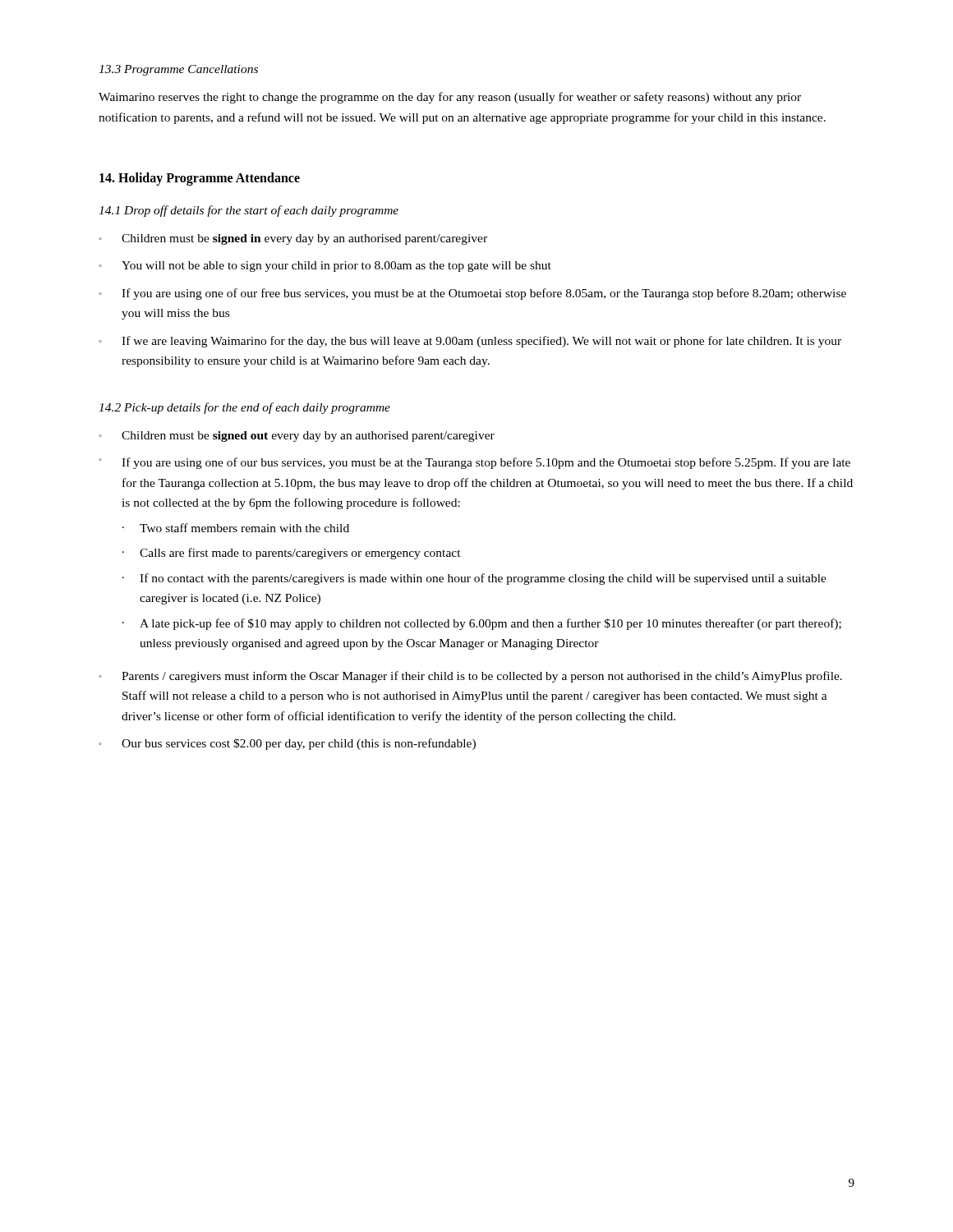
Task: Locate the list item with the text "◦ If we are leaving Waimarino for the"
Action: [x=476, y=351]
